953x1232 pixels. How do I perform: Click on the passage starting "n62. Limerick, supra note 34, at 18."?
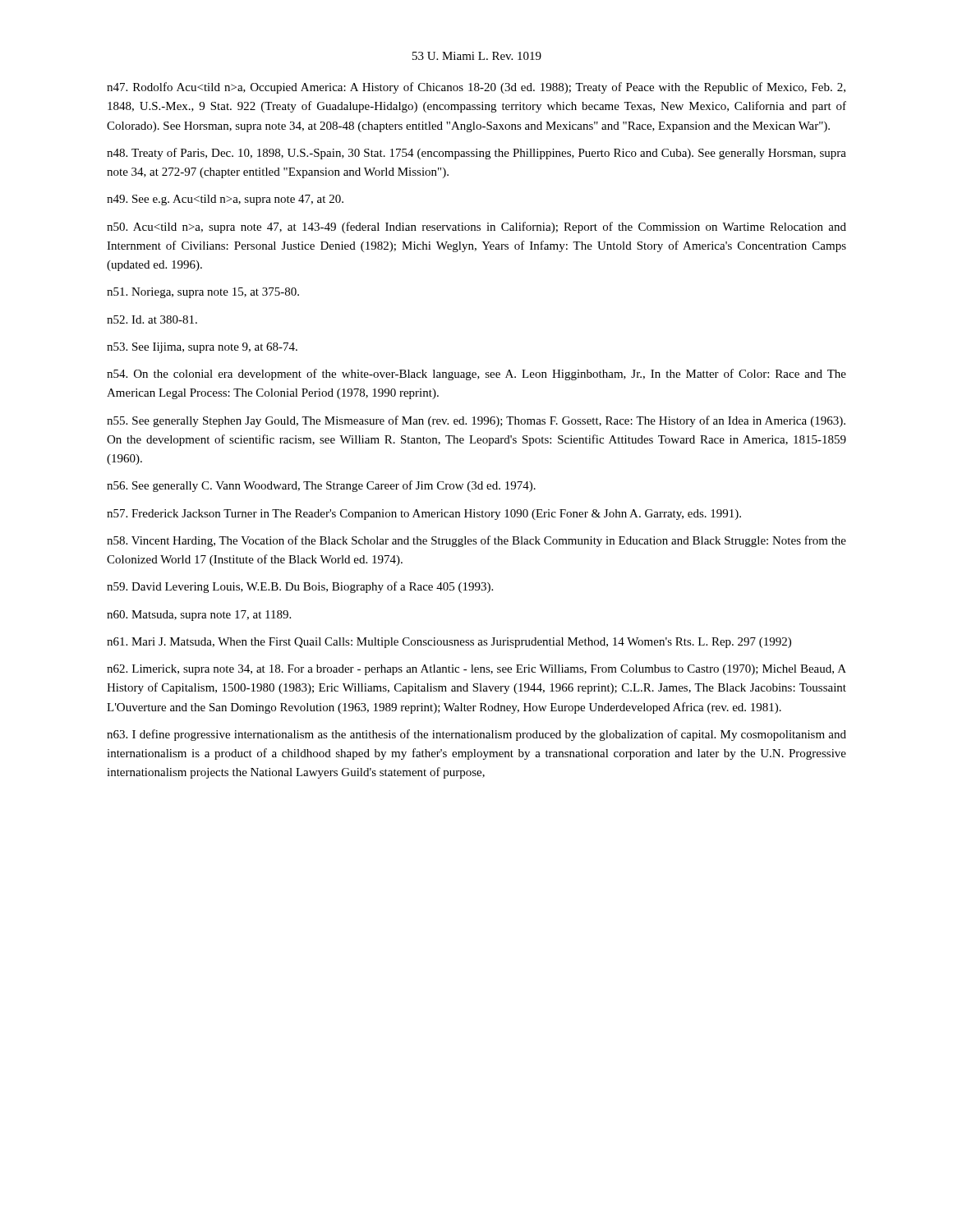(476, 688)
